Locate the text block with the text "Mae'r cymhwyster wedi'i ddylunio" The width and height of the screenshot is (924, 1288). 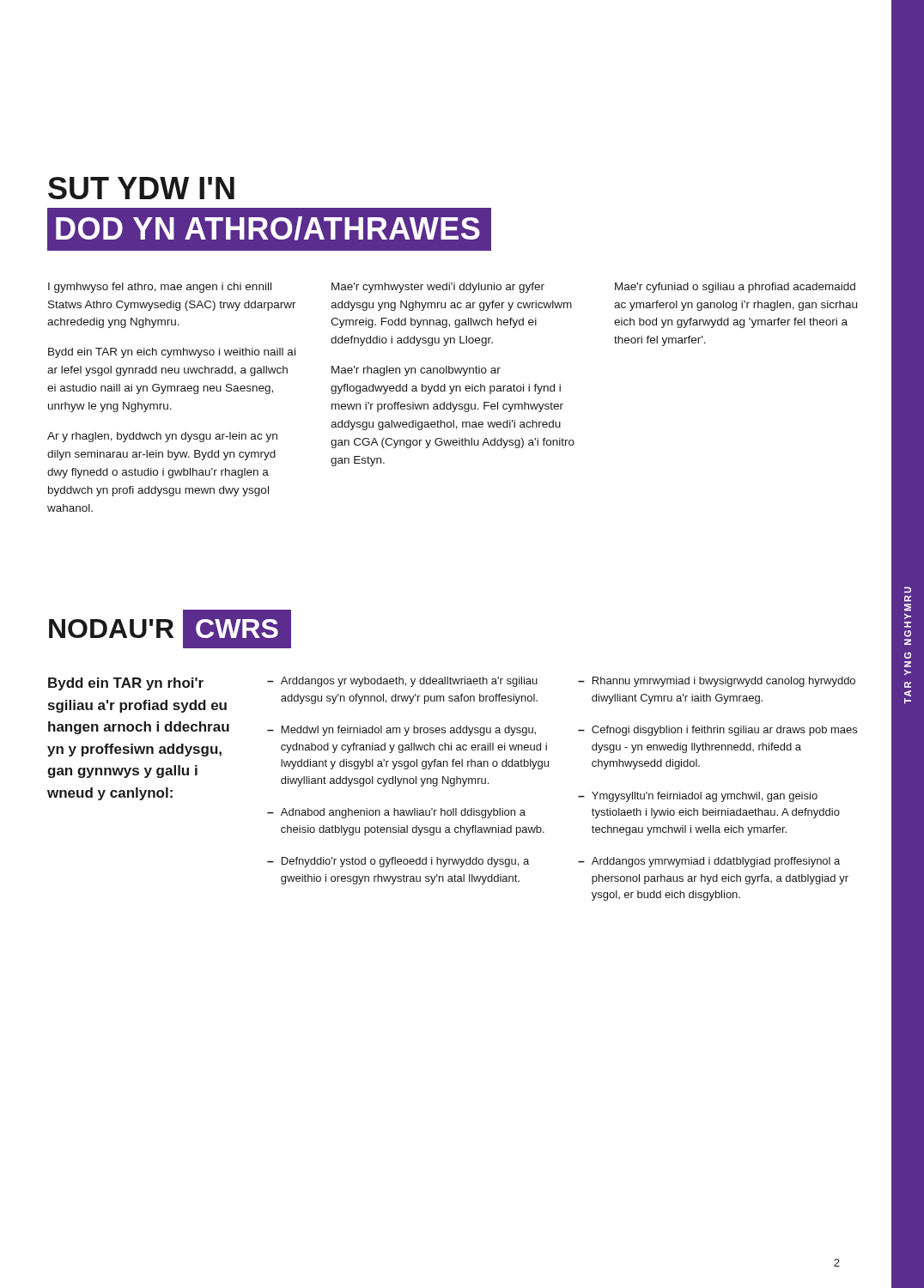tap(455, 374)
